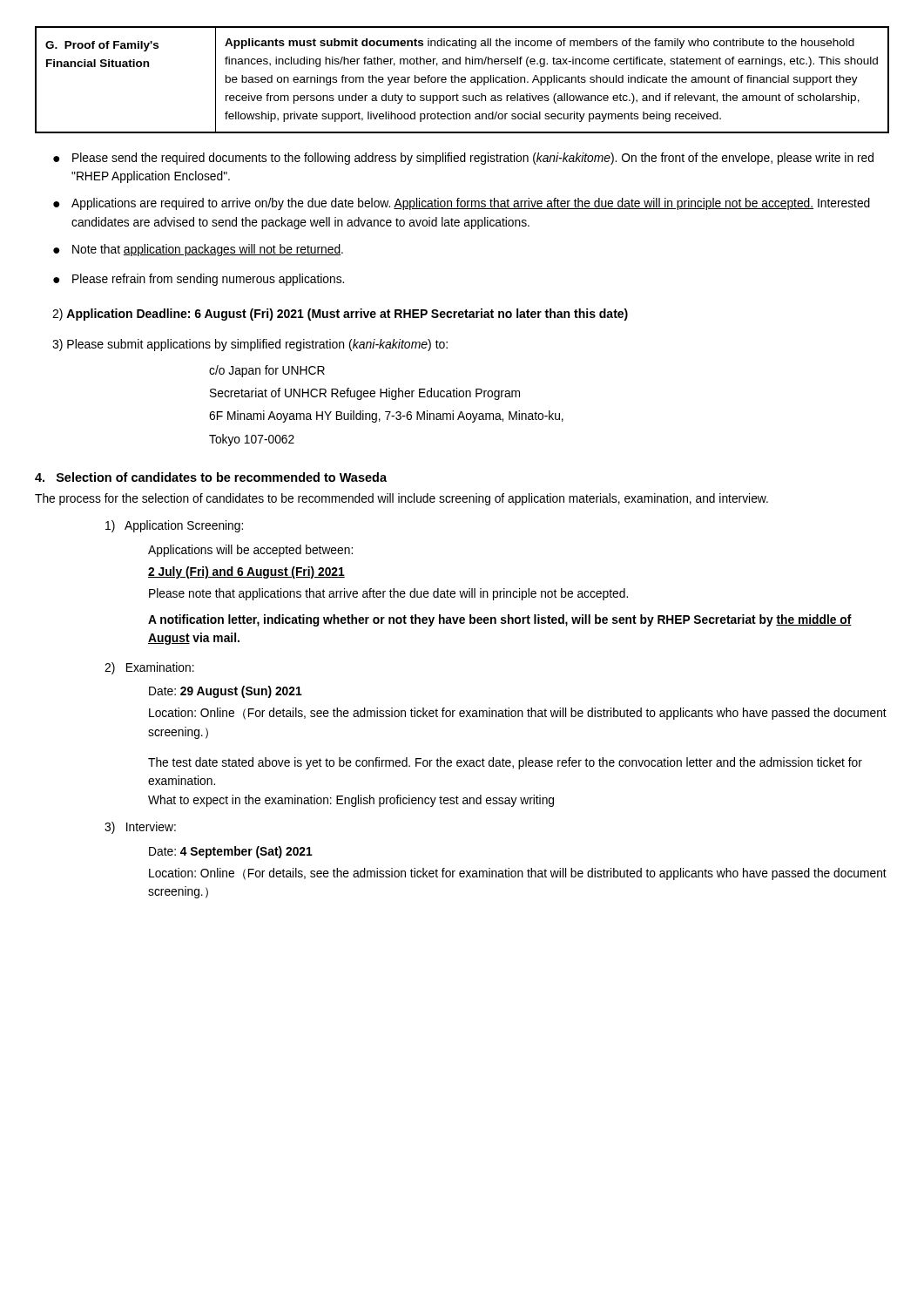Point to "Date: 4 September (Sat) 2021"
Image resolution: width=924 pixels, height=1307 pixels.
pyautogui.click(x=230, y=851)
